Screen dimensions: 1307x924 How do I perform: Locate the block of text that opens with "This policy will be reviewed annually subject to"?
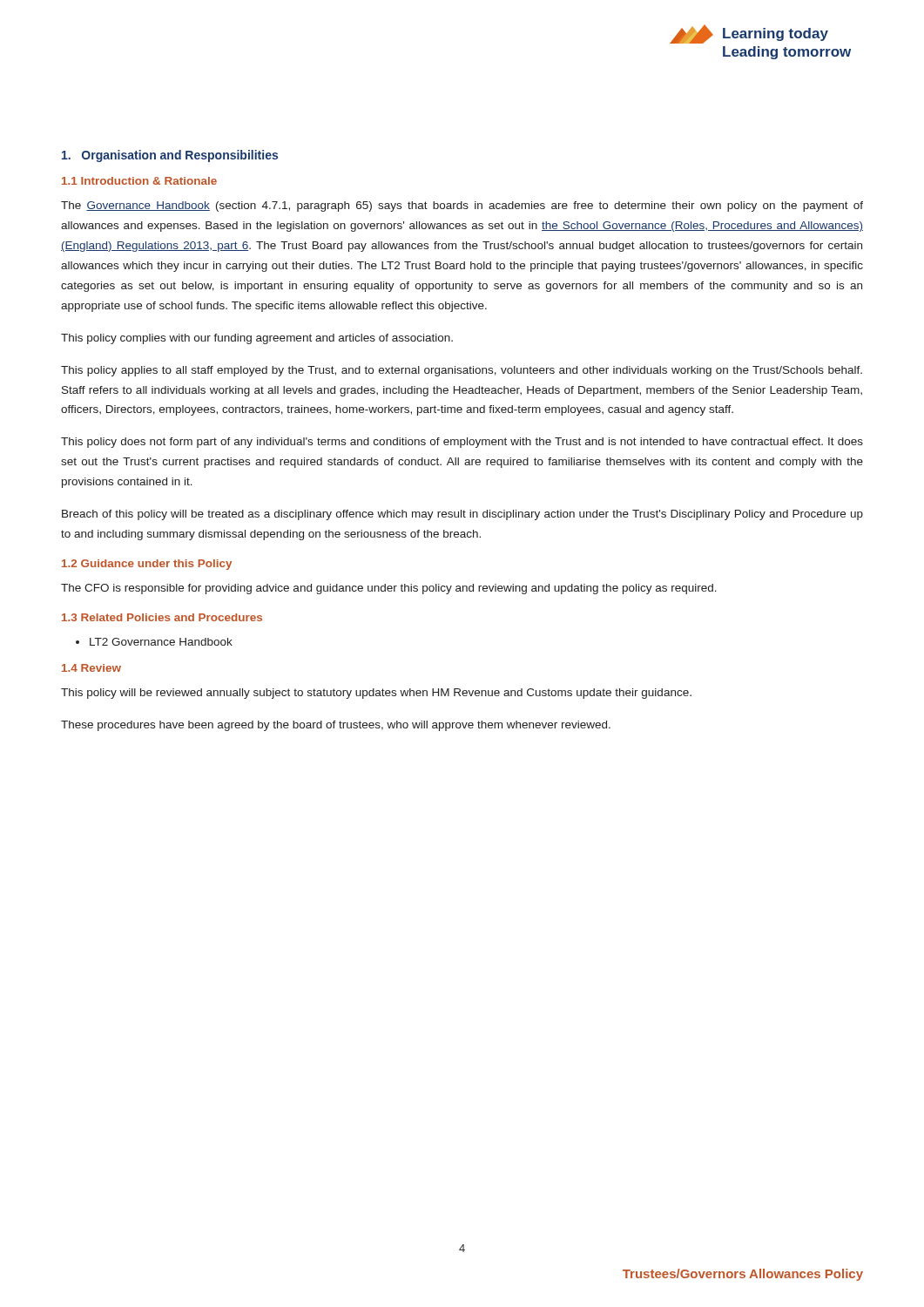coord(377,692)
